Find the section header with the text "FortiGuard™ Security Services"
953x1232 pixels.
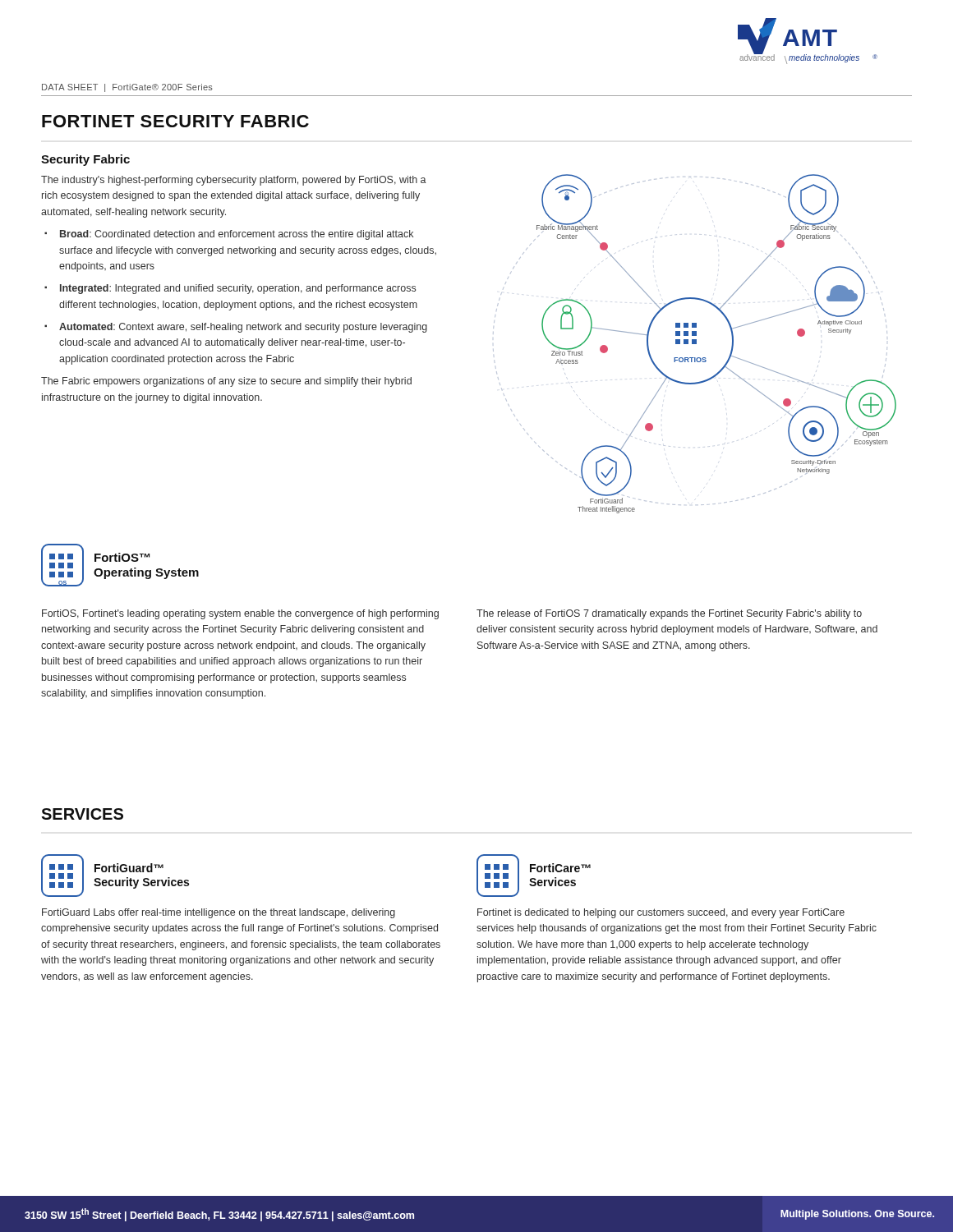click(x=115, y=876)
